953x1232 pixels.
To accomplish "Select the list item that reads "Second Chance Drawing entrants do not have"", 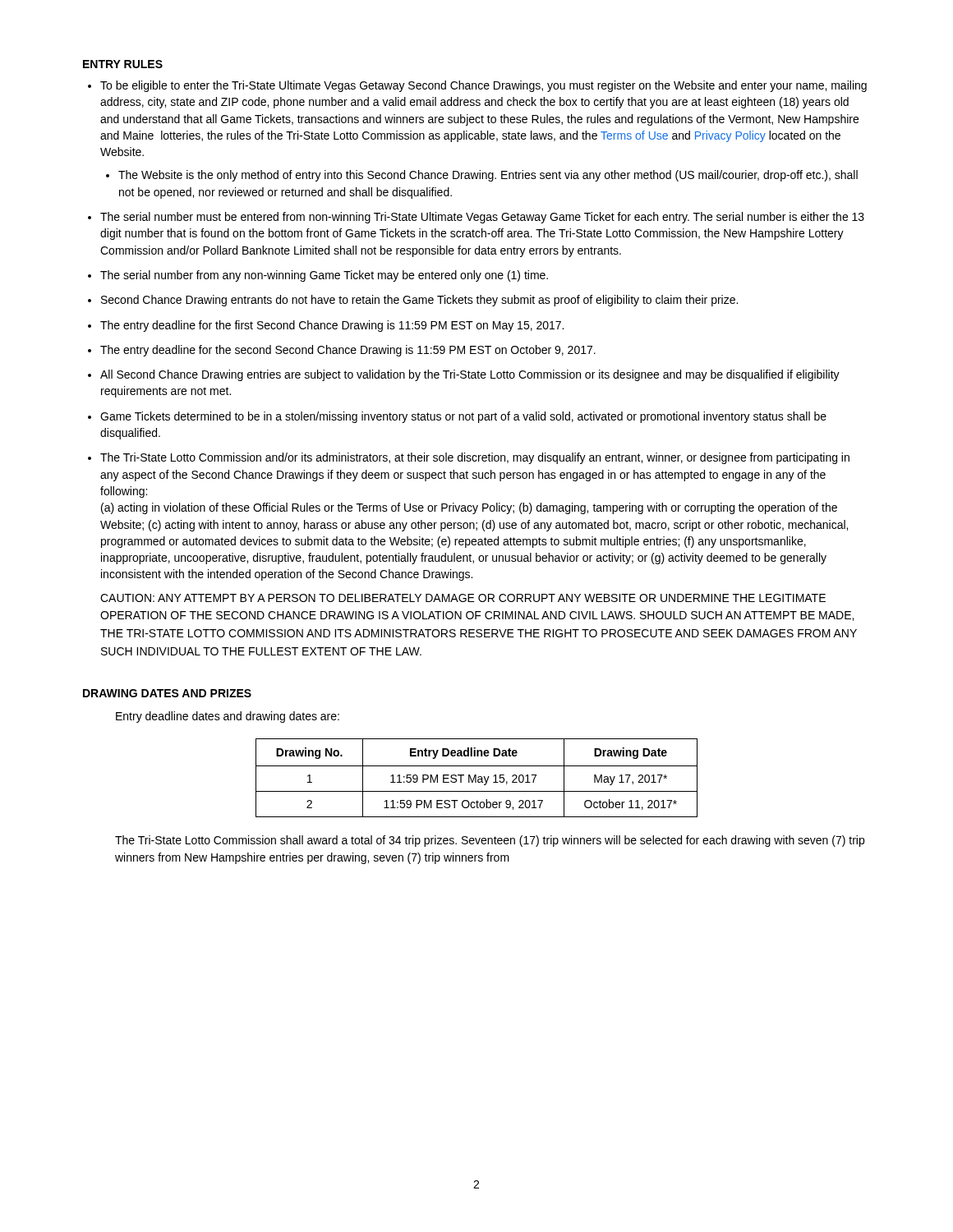I will [420, 300].
